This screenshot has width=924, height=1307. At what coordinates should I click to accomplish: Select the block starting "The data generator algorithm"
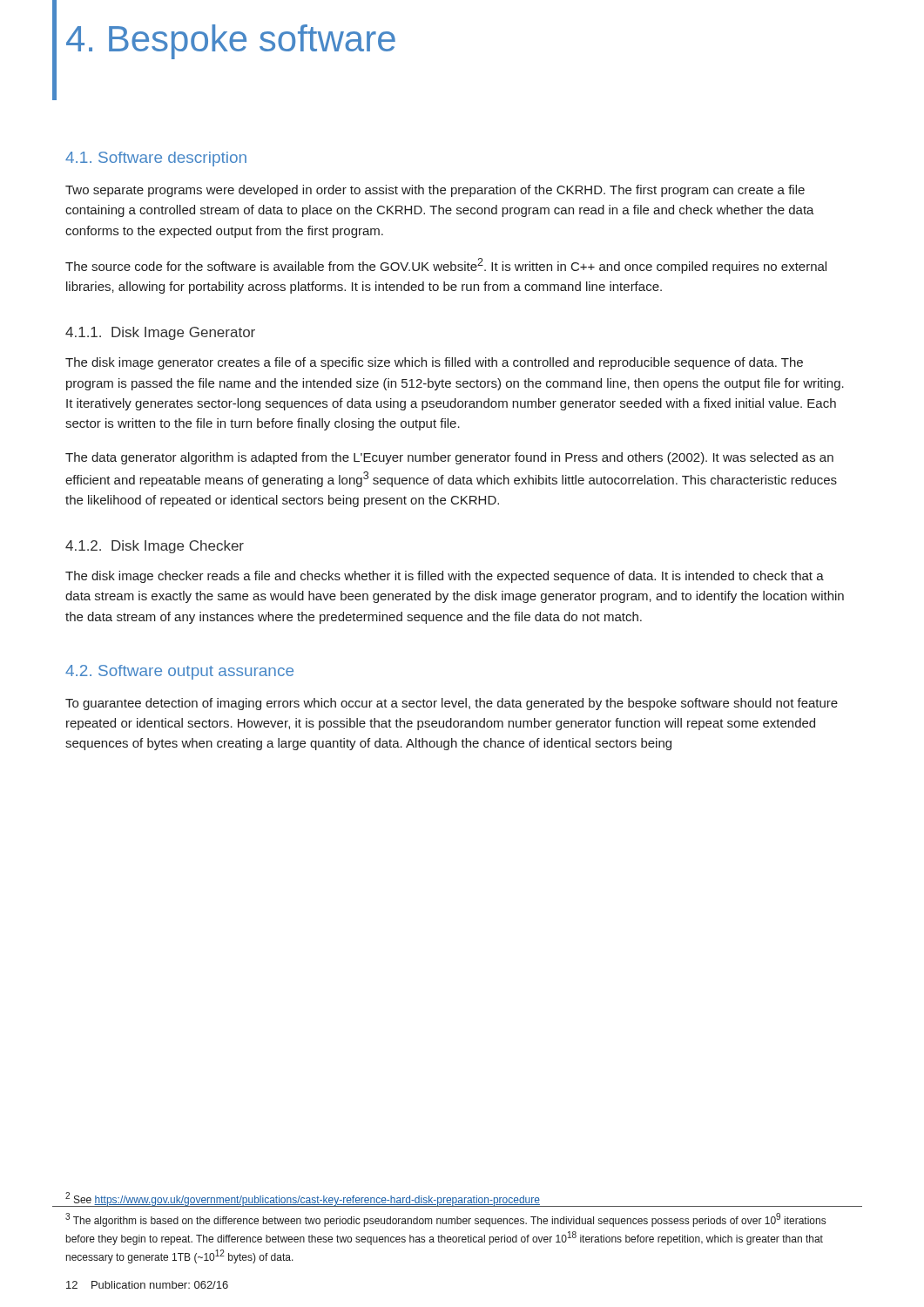[x=457, y=478]
